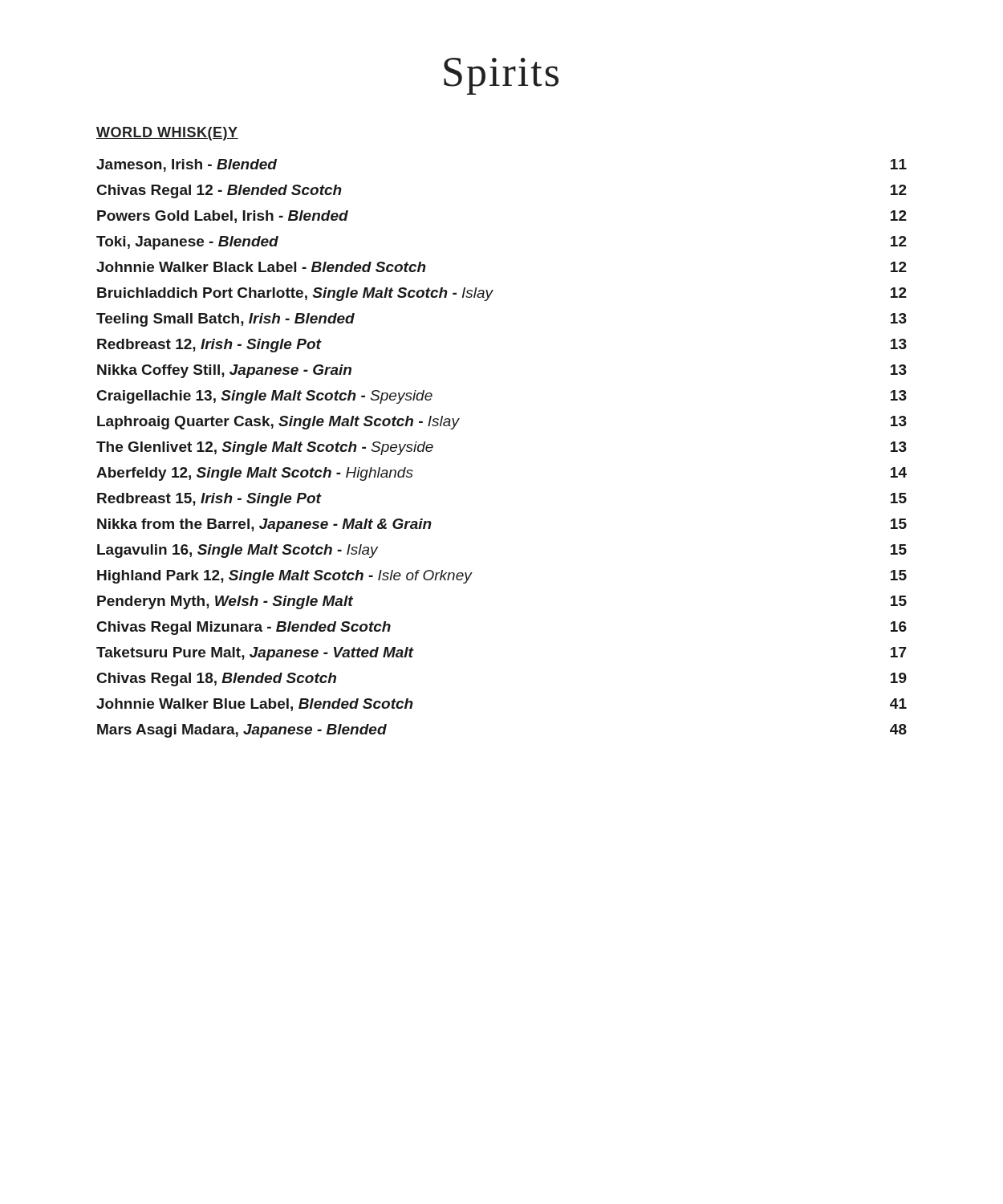
Task: Point to the region starting "Highland Park 12, Single Malt Scotch"
Action: point(288,577)
